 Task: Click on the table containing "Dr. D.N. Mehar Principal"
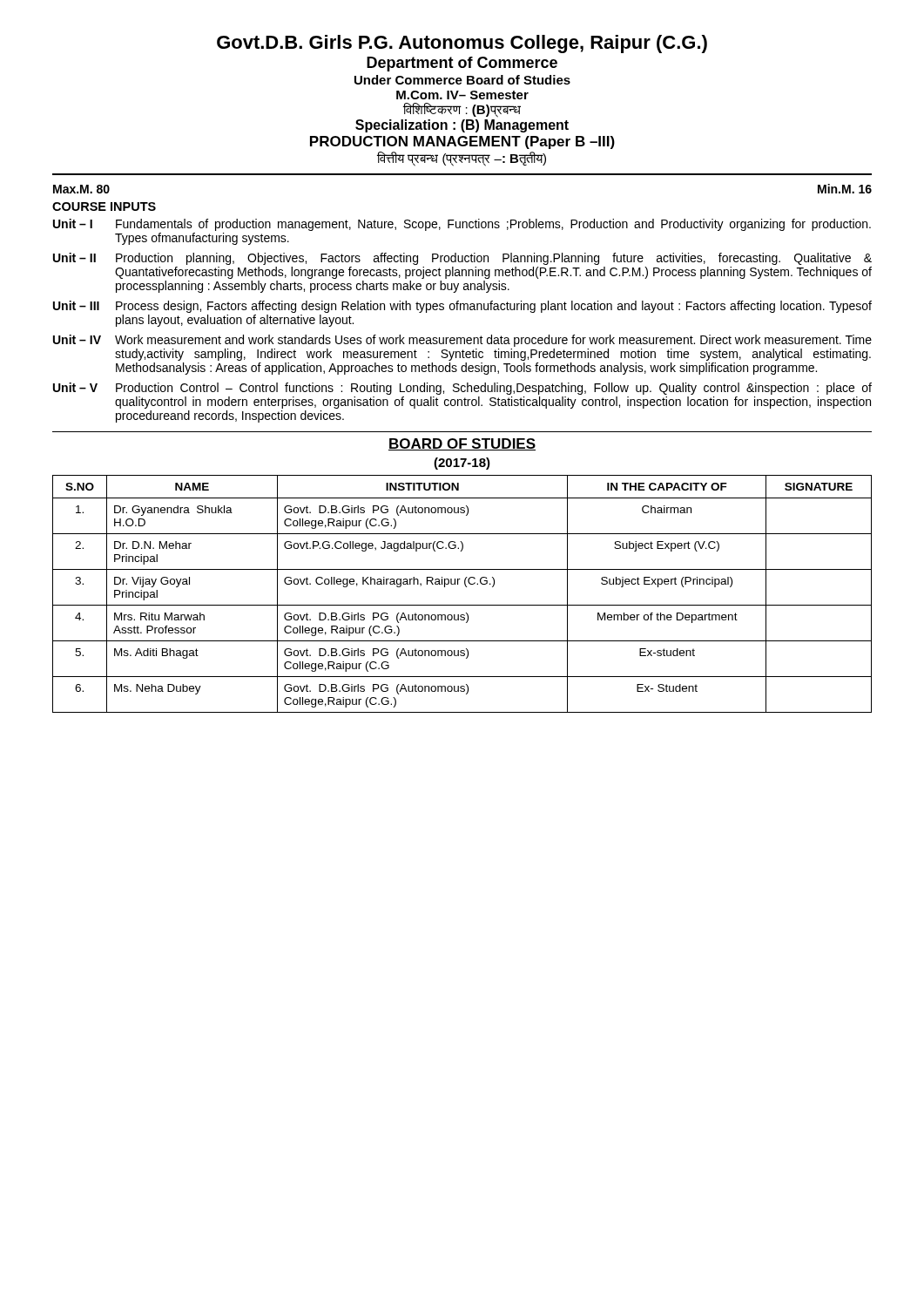462,594
